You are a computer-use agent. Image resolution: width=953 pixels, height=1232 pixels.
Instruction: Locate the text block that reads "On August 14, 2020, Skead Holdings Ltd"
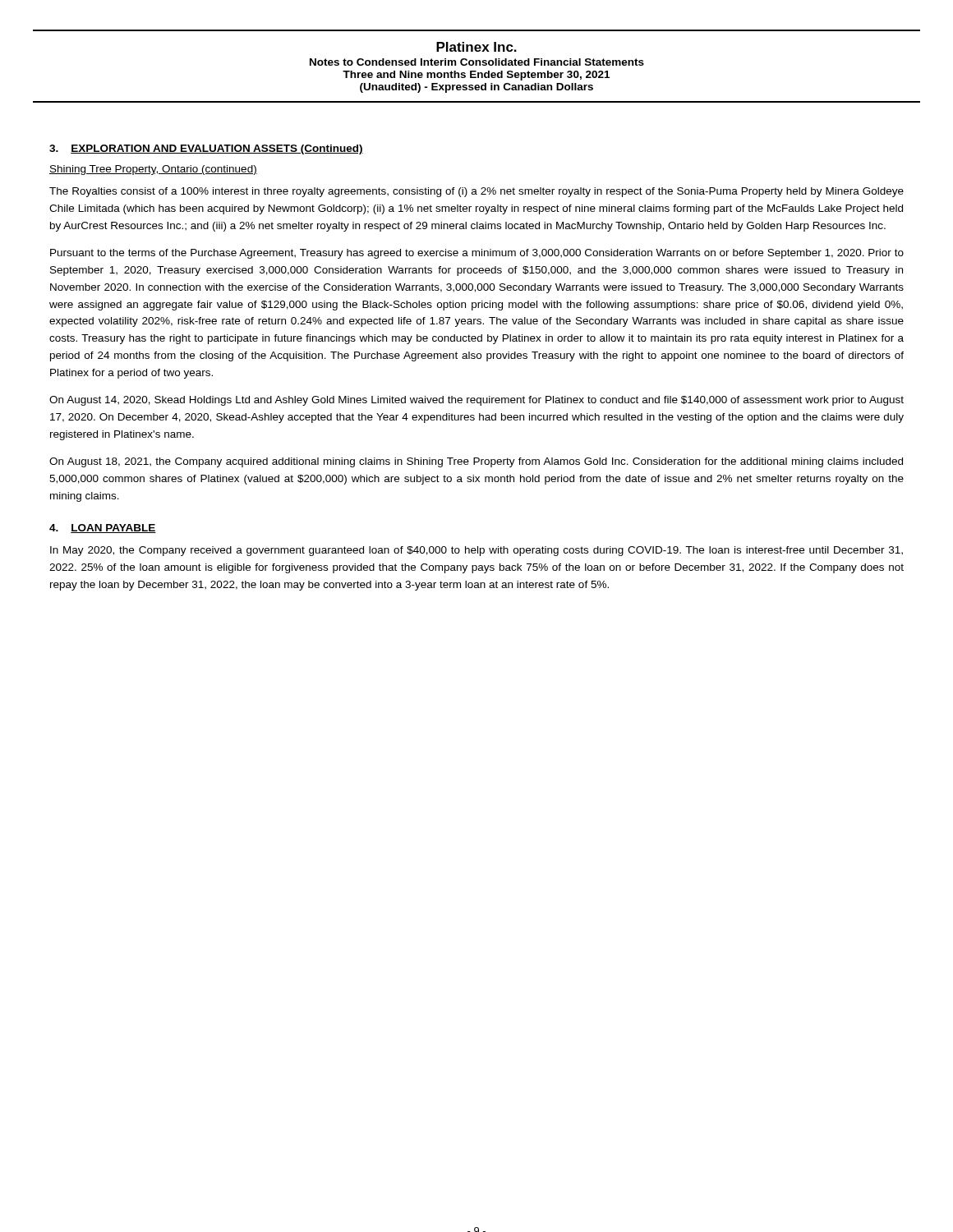[x=476, y=417]
